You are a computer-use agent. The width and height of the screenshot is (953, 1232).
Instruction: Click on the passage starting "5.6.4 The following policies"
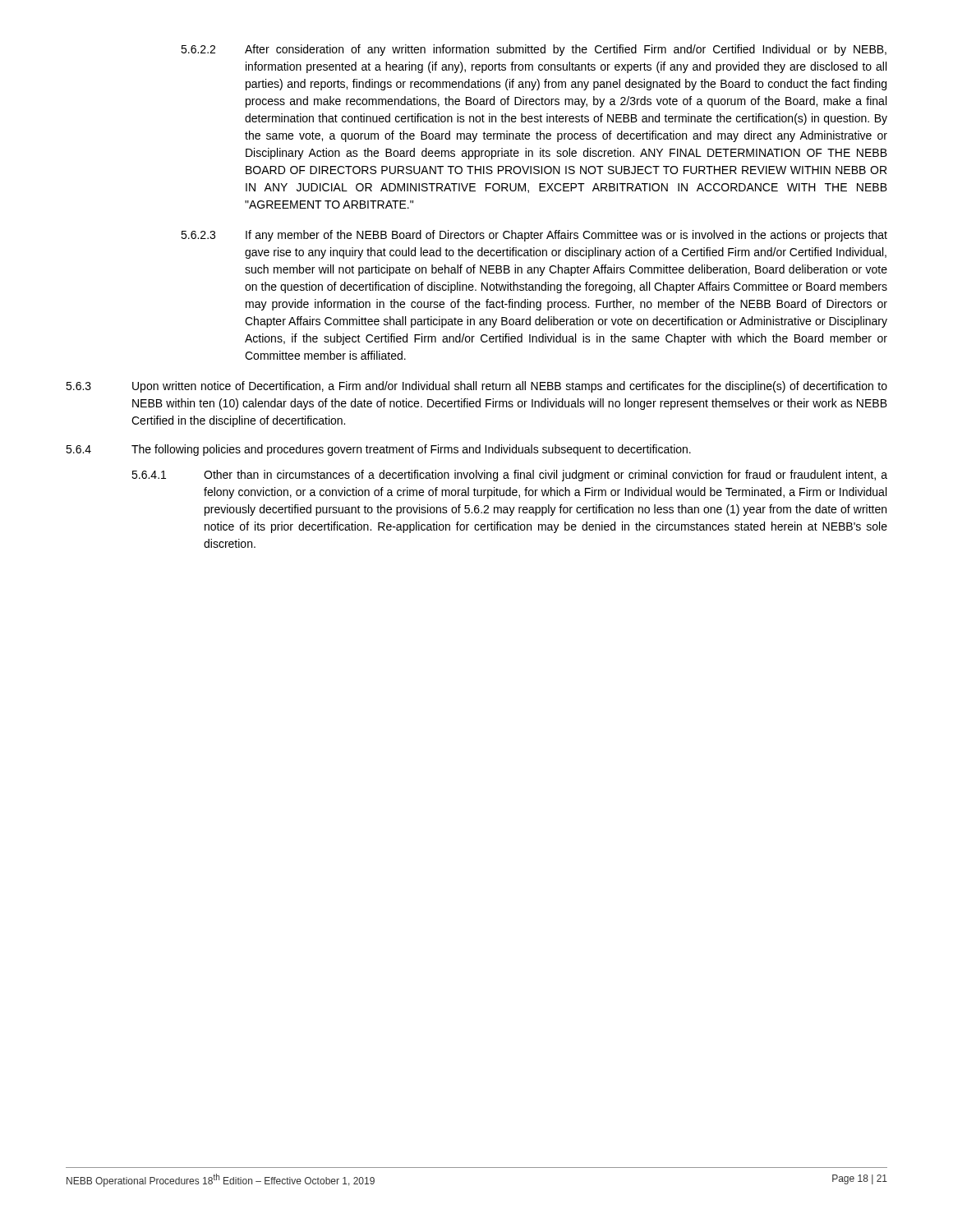(476, 501)
